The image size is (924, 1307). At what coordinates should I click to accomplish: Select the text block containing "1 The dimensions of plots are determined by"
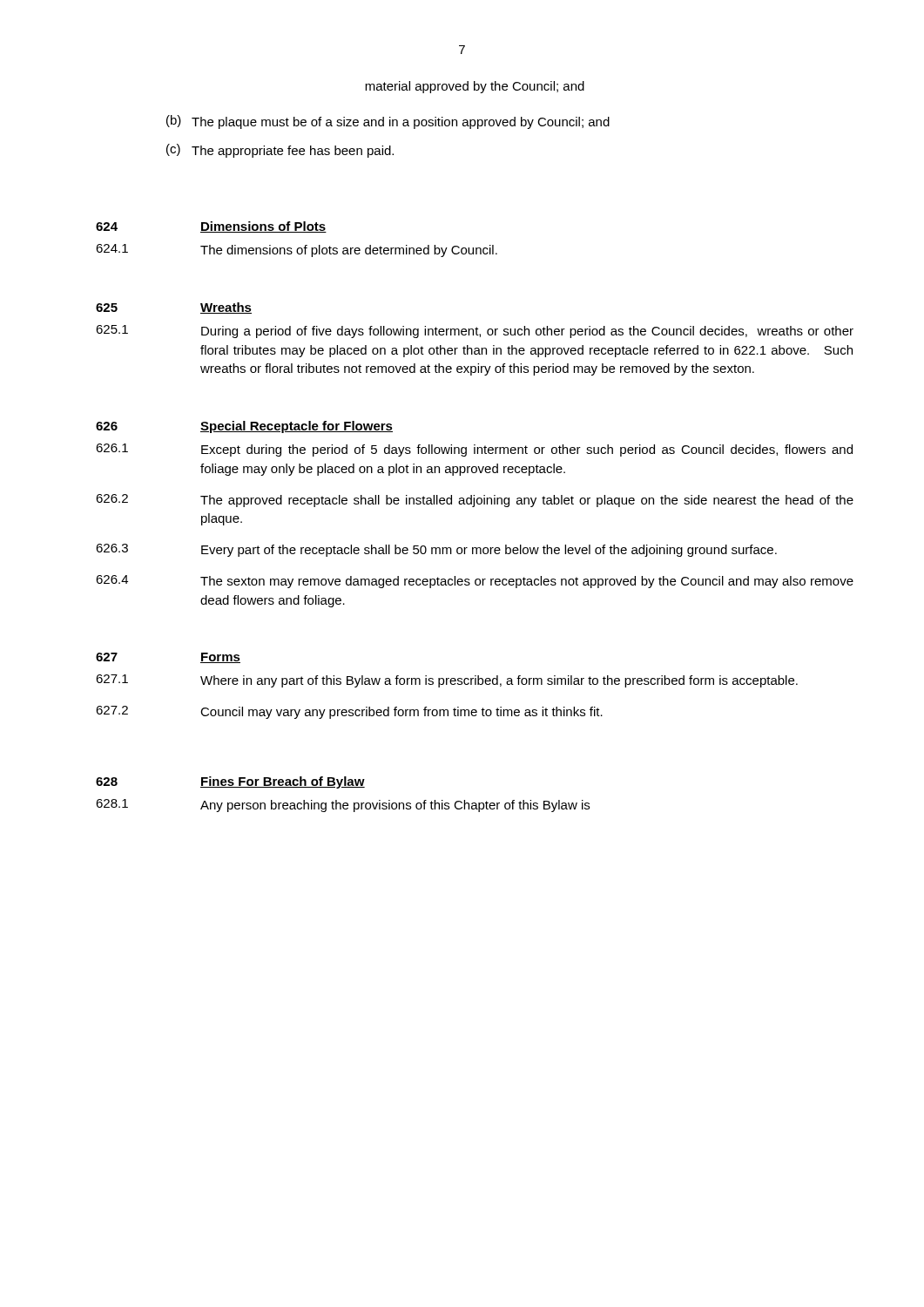click(x=475, y=250)
